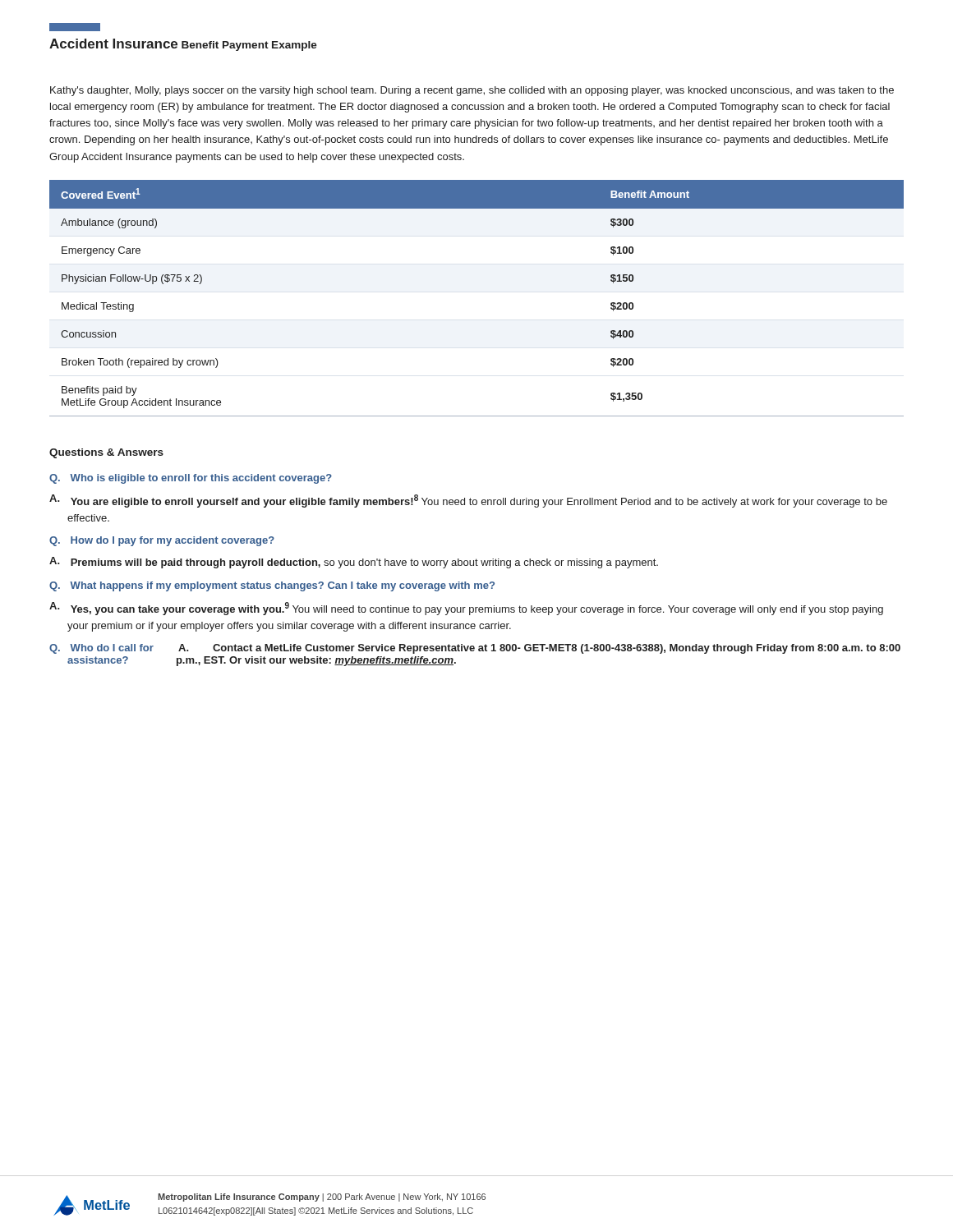Viewport: 953px width, 1232px height.
Task: Click on the block starting "Benefit Payment Example"
Action: point(249,45)
